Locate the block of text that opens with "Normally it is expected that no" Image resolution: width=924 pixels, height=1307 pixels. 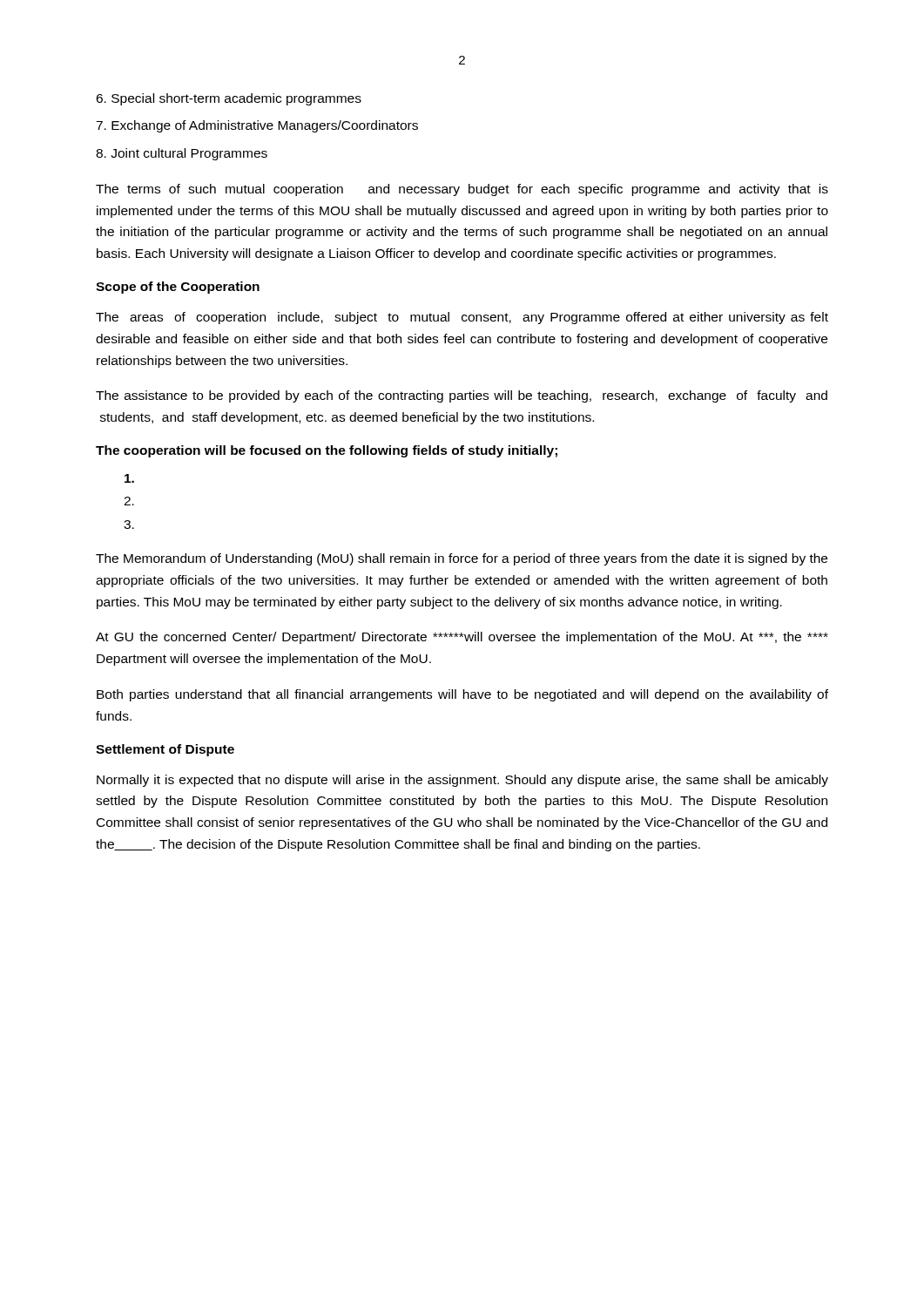[x=462, y=811]
